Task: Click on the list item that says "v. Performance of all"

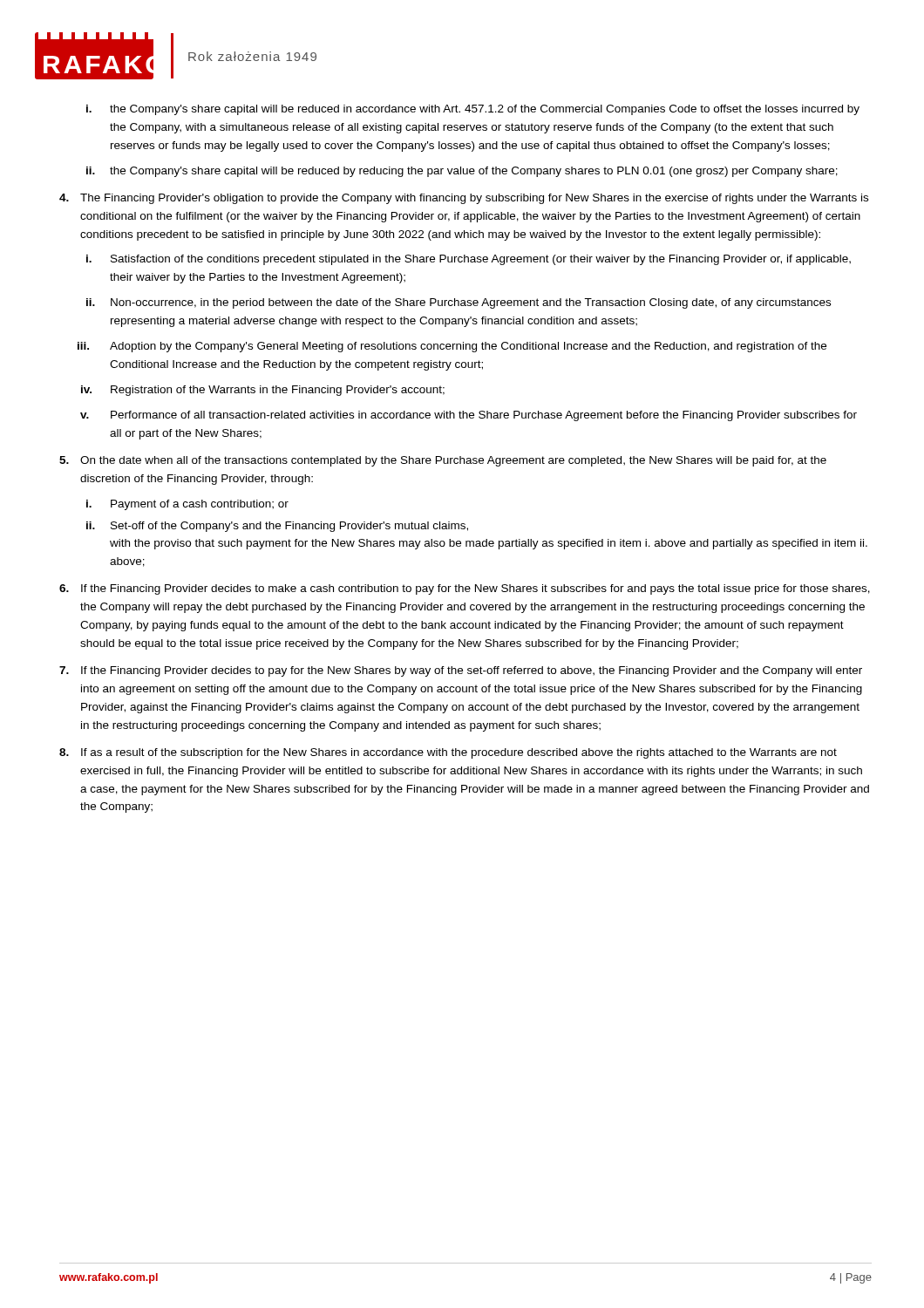Action: tap(476, 425)
